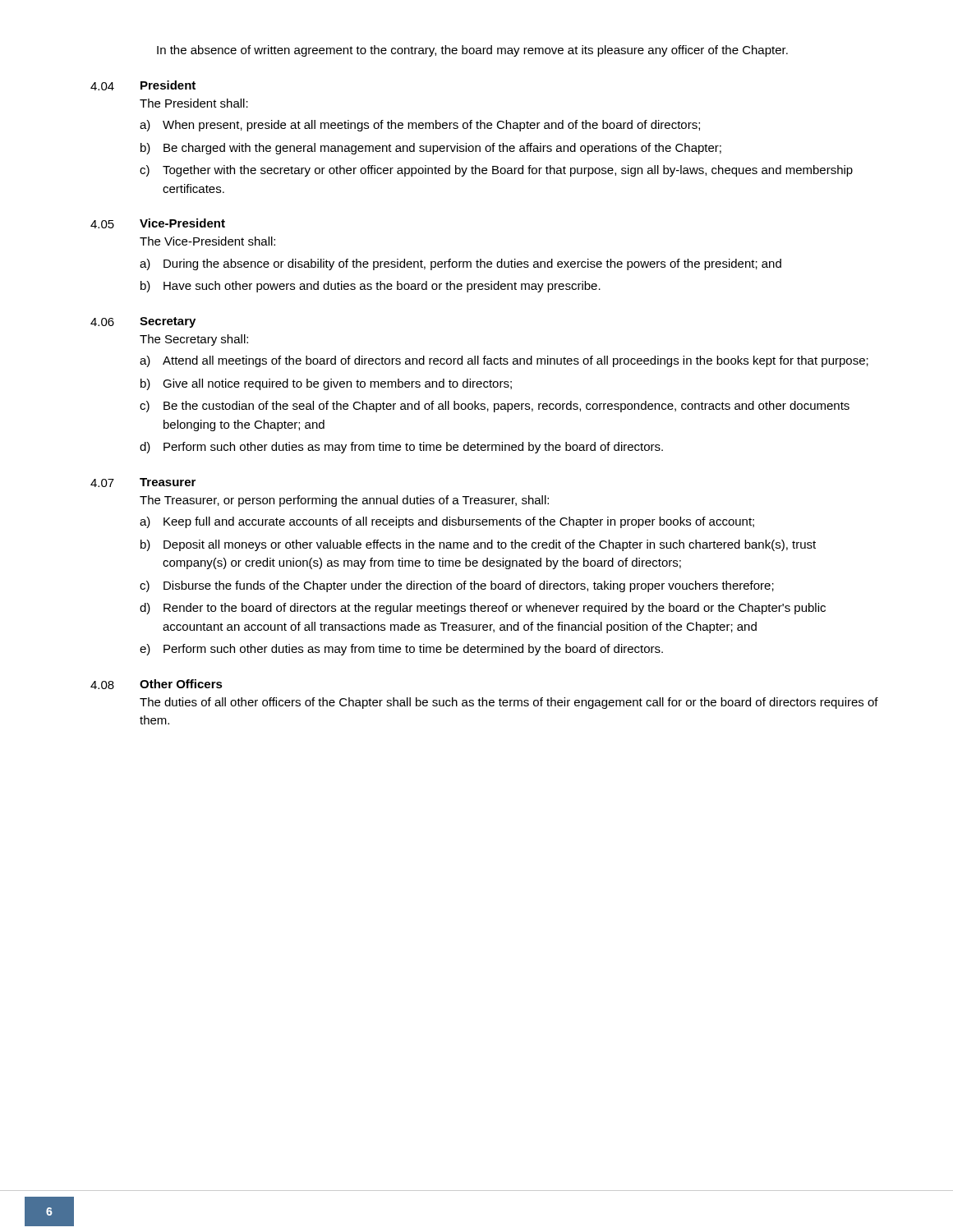Click on the section header containing "4.04 President The President shall: a) When present,"
This screenshot has width=953, height=1232.
(x=485, y=138)
